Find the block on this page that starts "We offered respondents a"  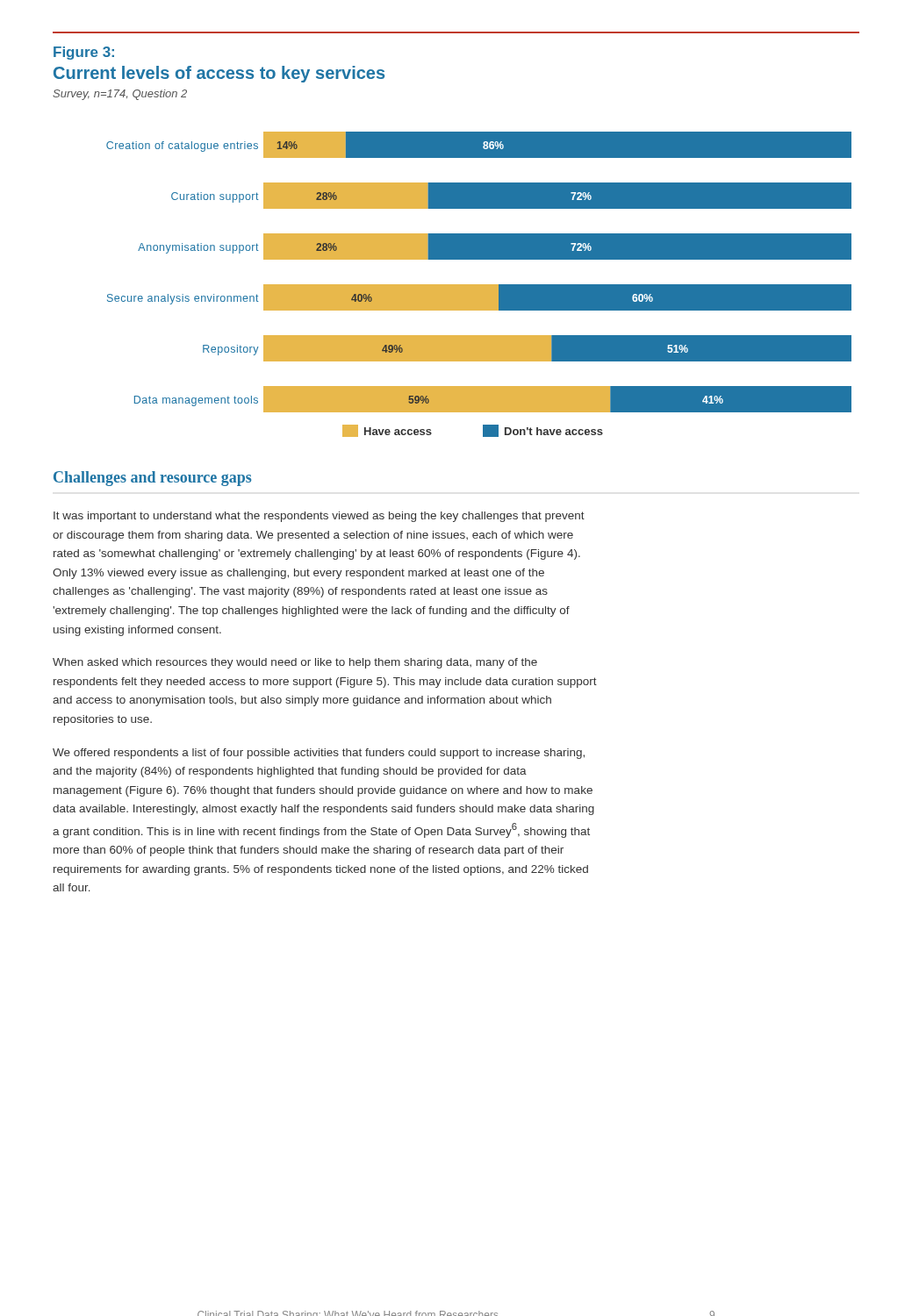pos(324,820)
